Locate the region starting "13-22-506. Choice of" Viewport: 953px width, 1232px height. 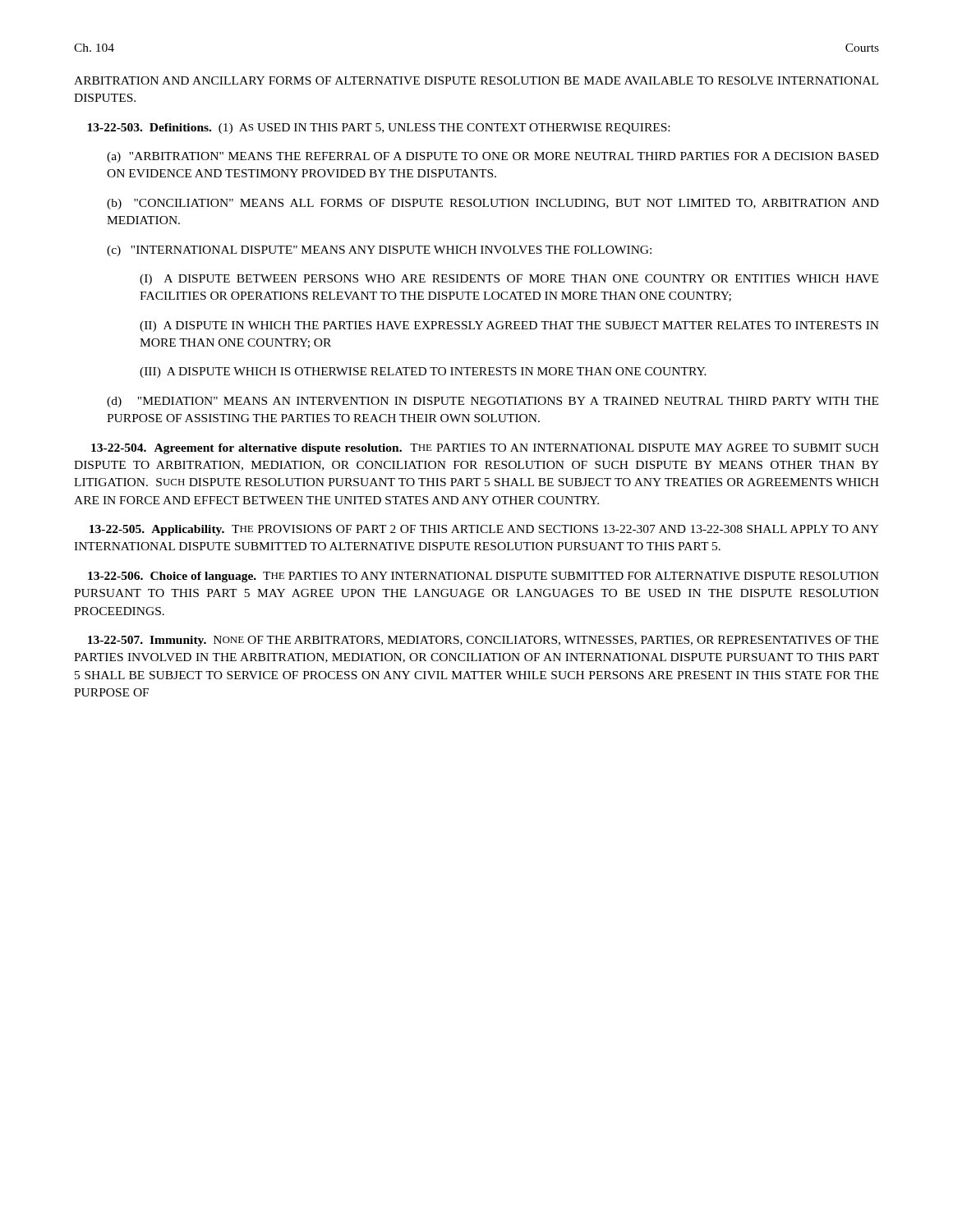[x=476, y=593]
